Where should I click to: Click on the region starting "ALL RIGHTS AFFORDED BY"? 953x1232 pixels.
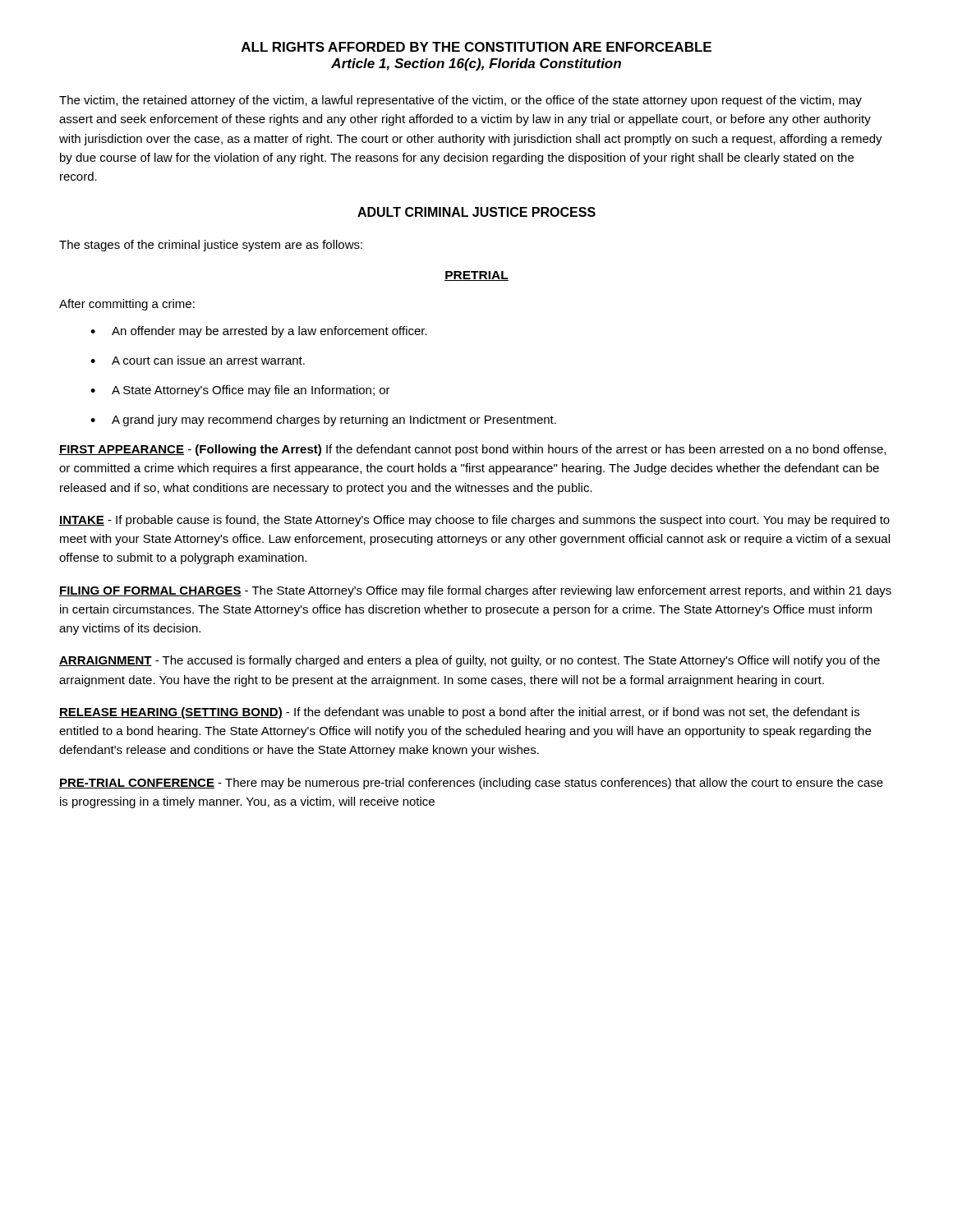pyautogui.click(x=476, y=56)
